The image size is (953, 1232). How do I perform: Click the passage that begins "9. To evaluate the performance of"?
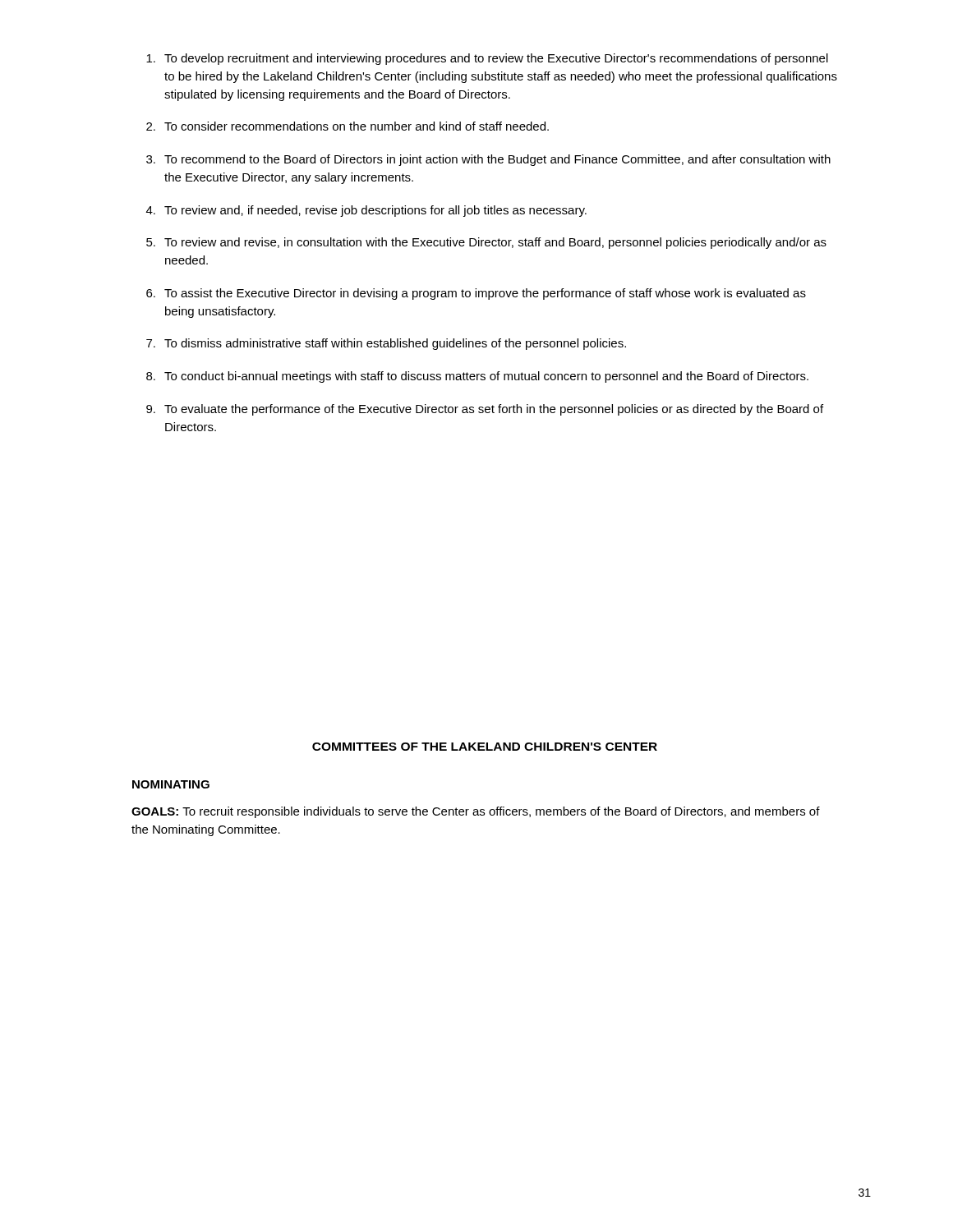(485, 418)
